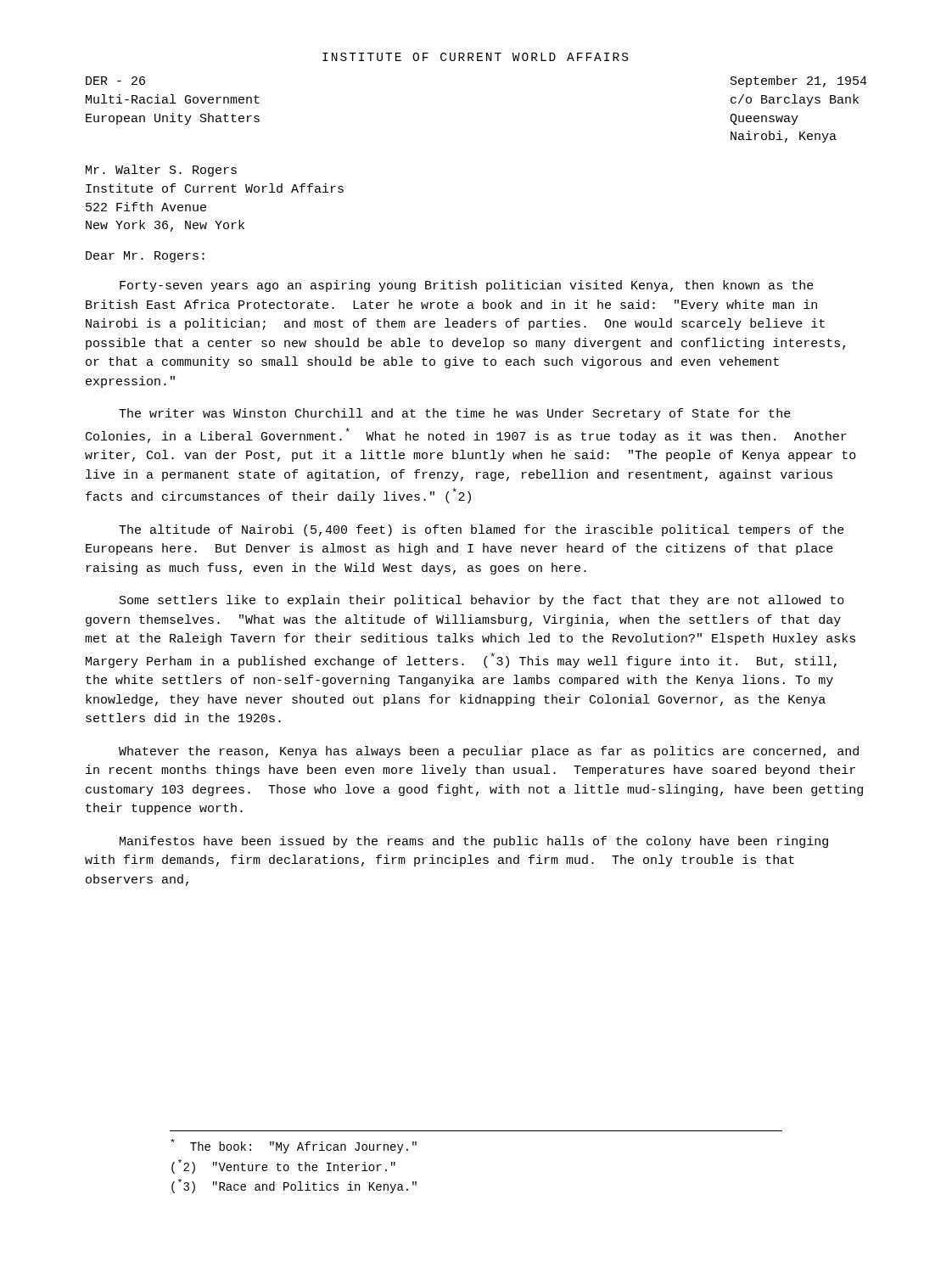The width and height of the screenshot is (952, 1273).
Task: Navigate to the passage starting "Manifestos have been issued"
Action: 457,861
